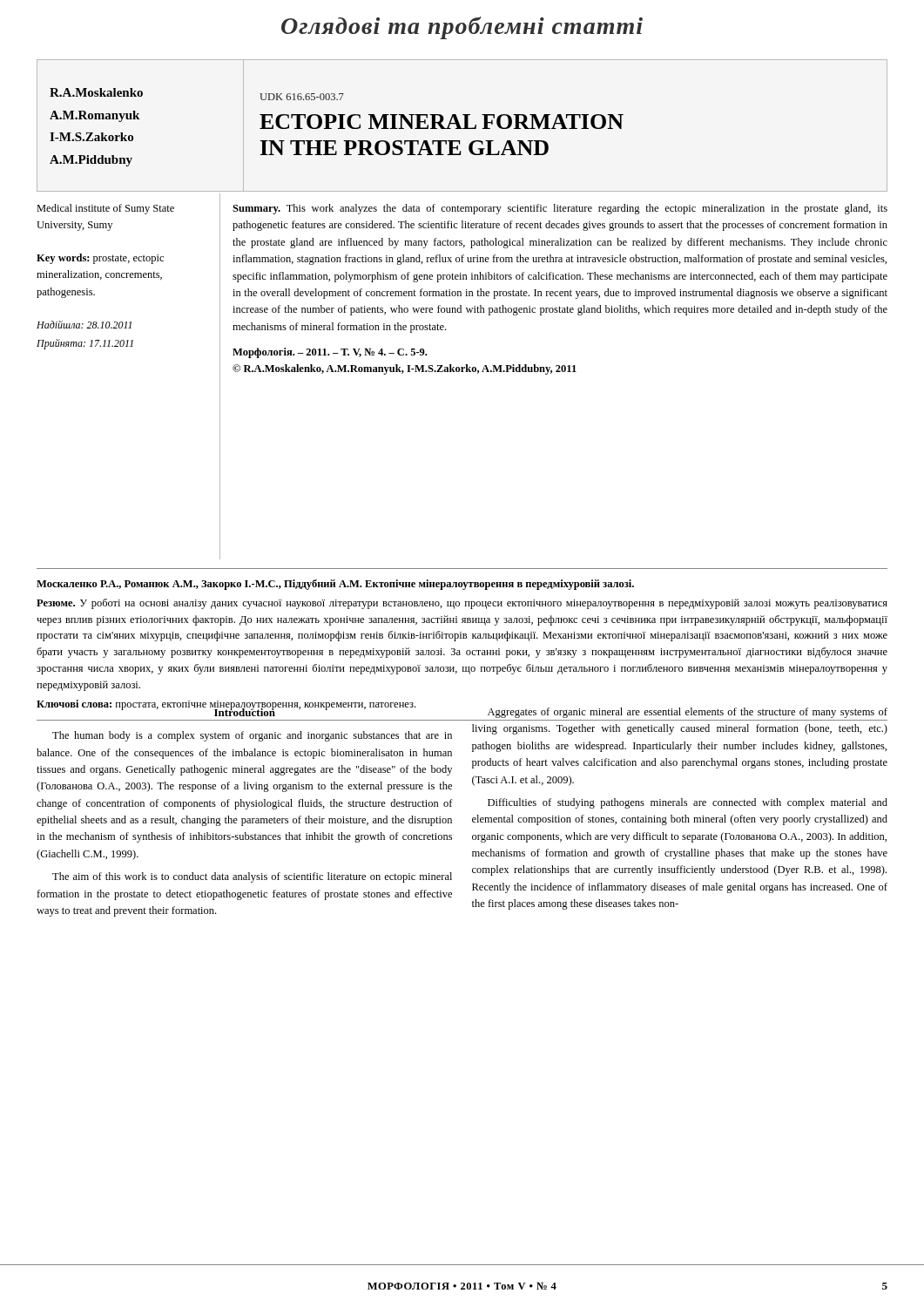Image resolution: width=924 pixels, height=1307 pixels.
Task: Find the block on this page that starts "Aggregates of organic mineral"
Action: coord(680,808)
